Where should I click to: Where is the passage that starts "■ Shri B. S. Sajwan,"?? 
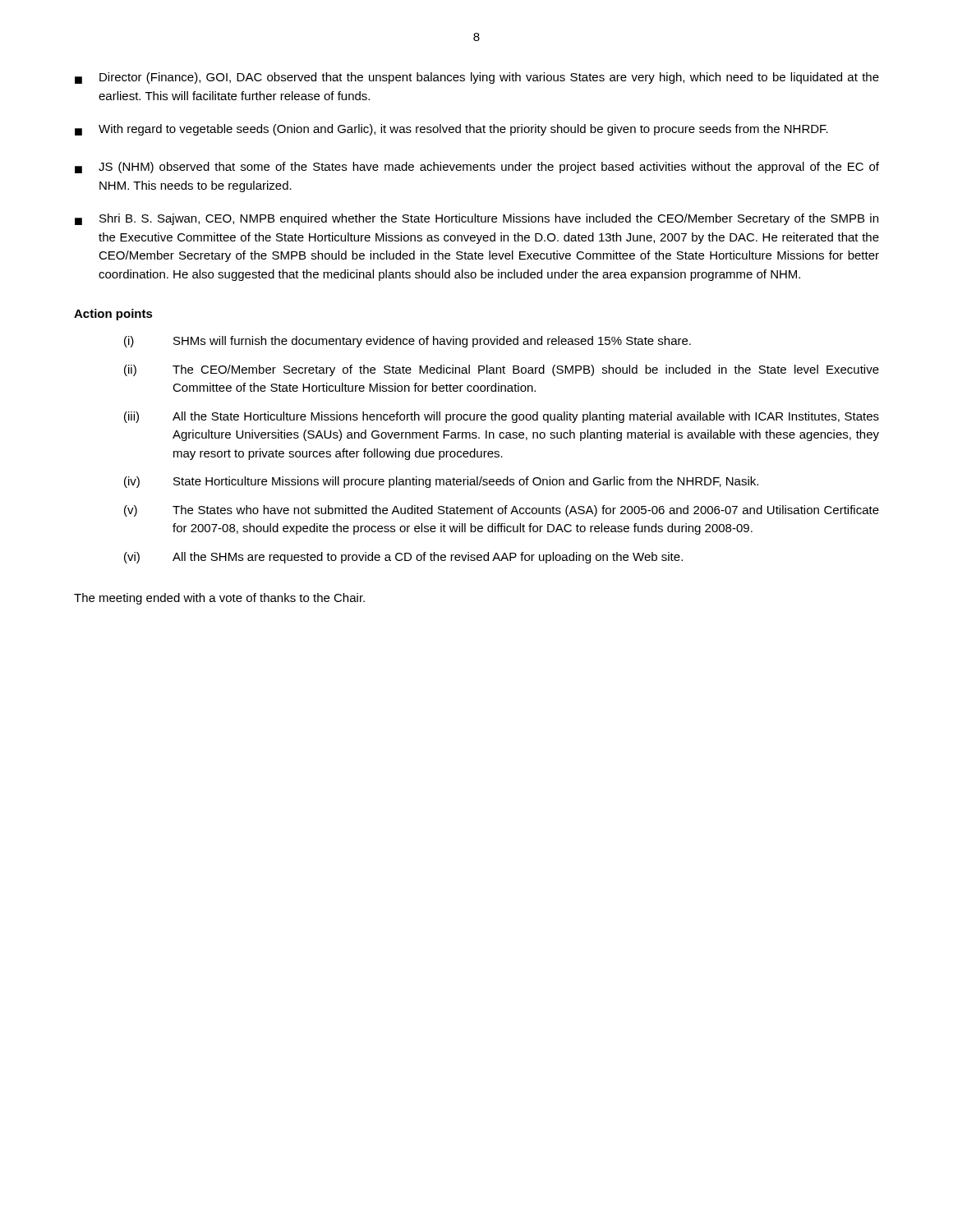[476, 246]
